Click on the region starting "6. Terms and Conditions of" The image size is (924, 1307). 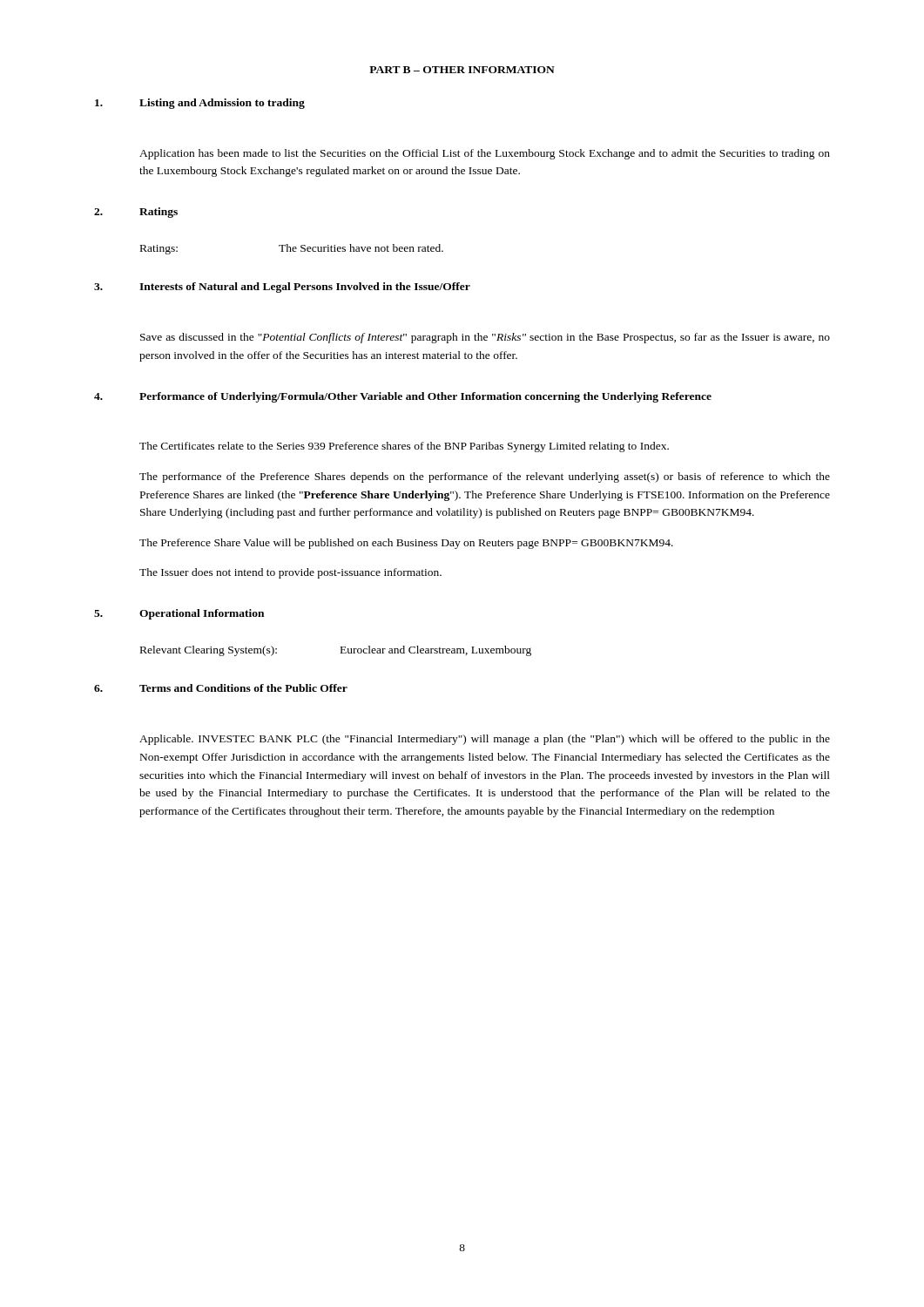pos(221,688)
